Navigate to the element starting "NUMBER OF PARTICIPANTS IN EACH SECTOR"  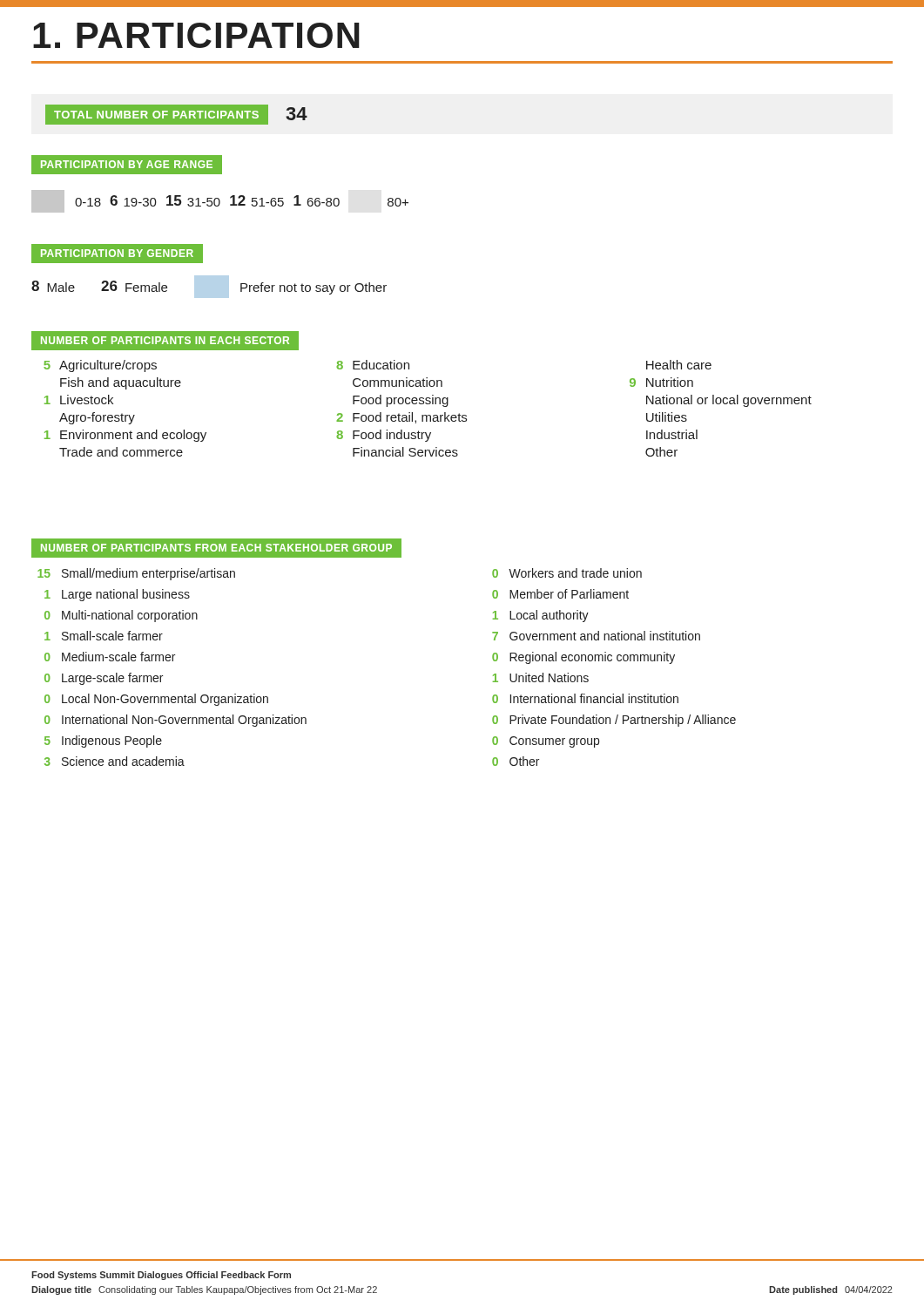coord(165,341)
